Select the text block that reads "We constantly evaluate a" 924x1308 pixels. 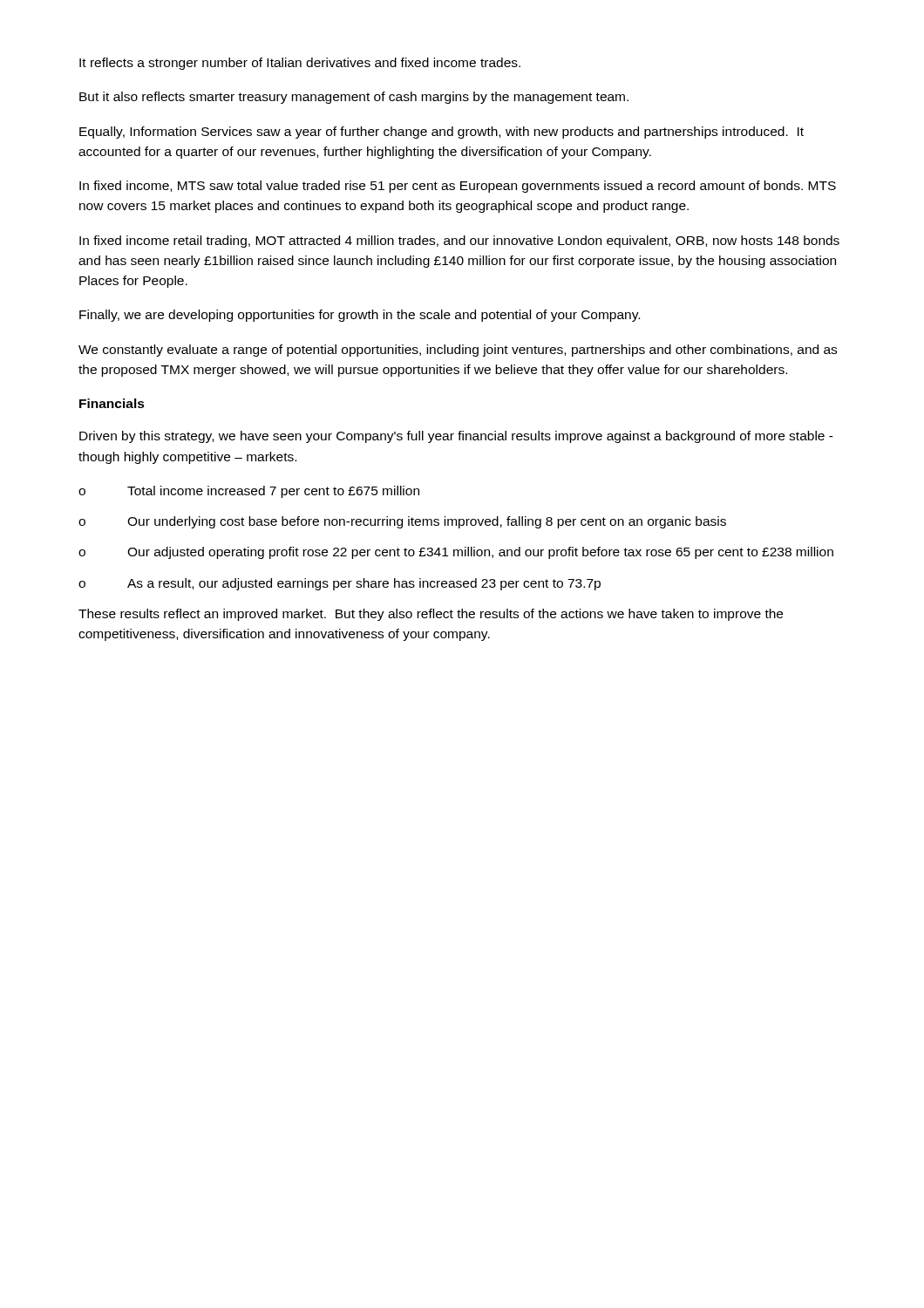tap(458, 359)
